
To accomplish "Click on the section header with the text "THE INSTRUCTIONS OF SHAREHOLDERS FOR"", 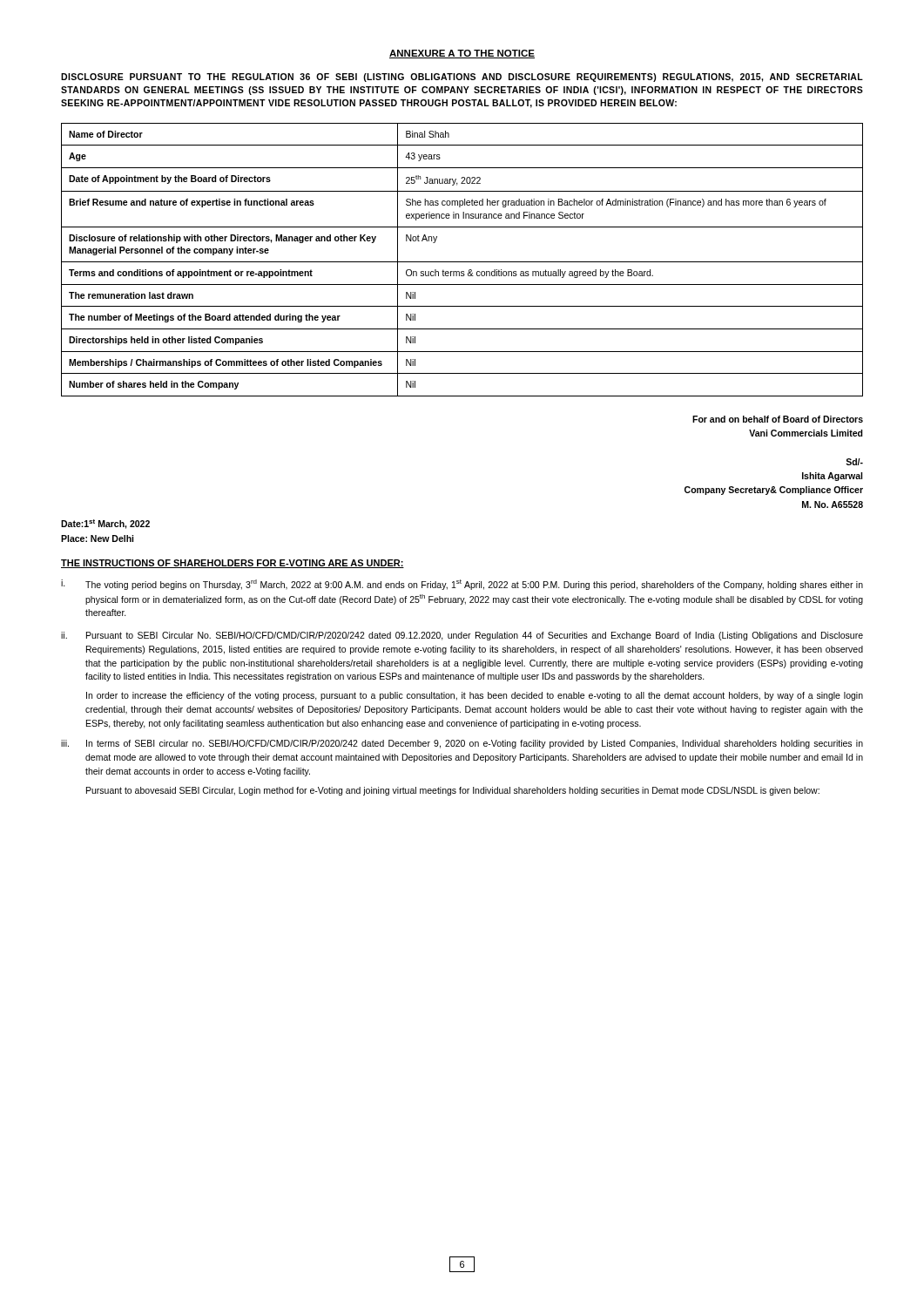I will (232, 563).
